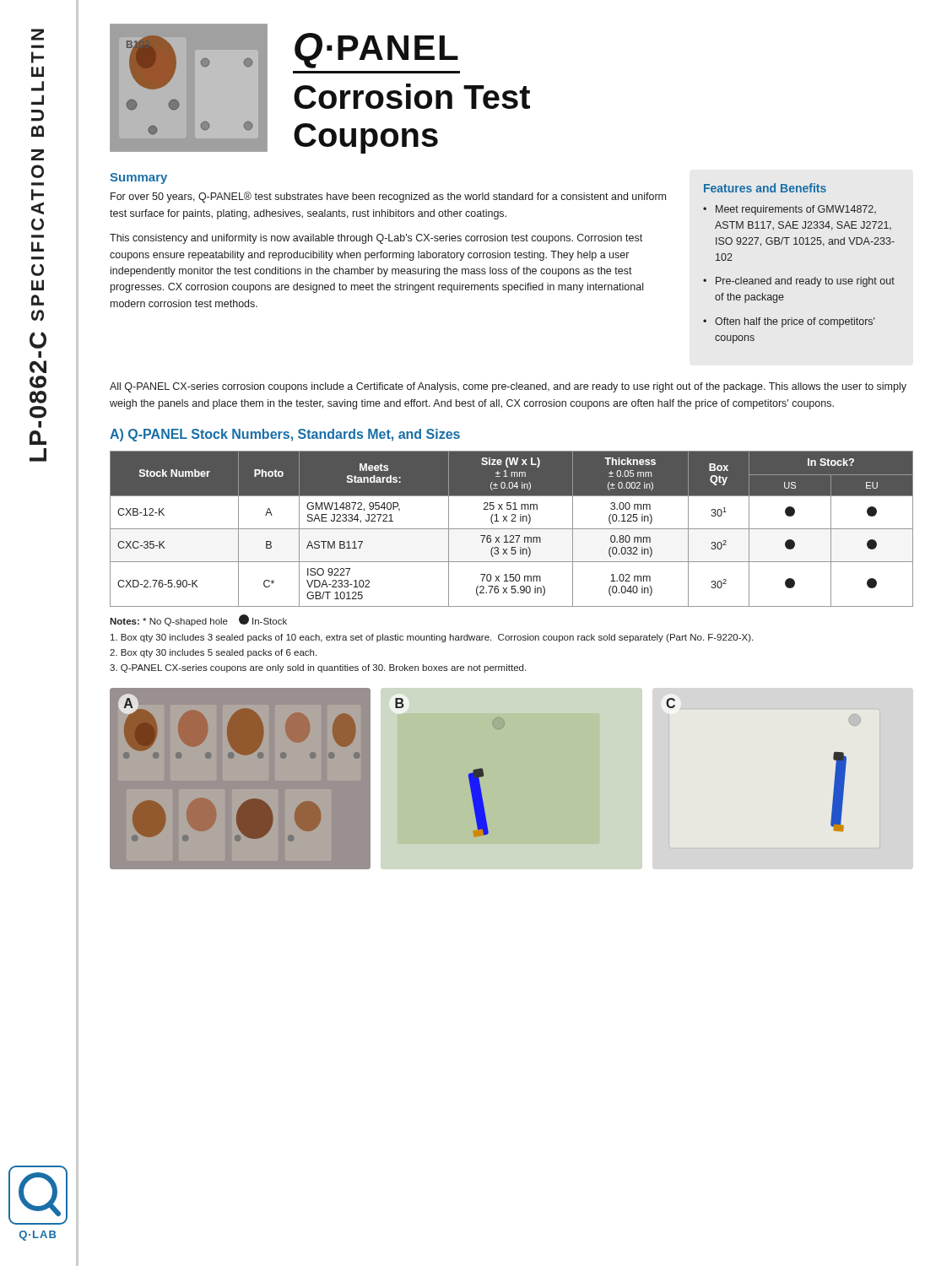Find the block on this page that starts "For over 50 years,"
The height and width of the screenshot is (1266, 952).
(388, 205)
